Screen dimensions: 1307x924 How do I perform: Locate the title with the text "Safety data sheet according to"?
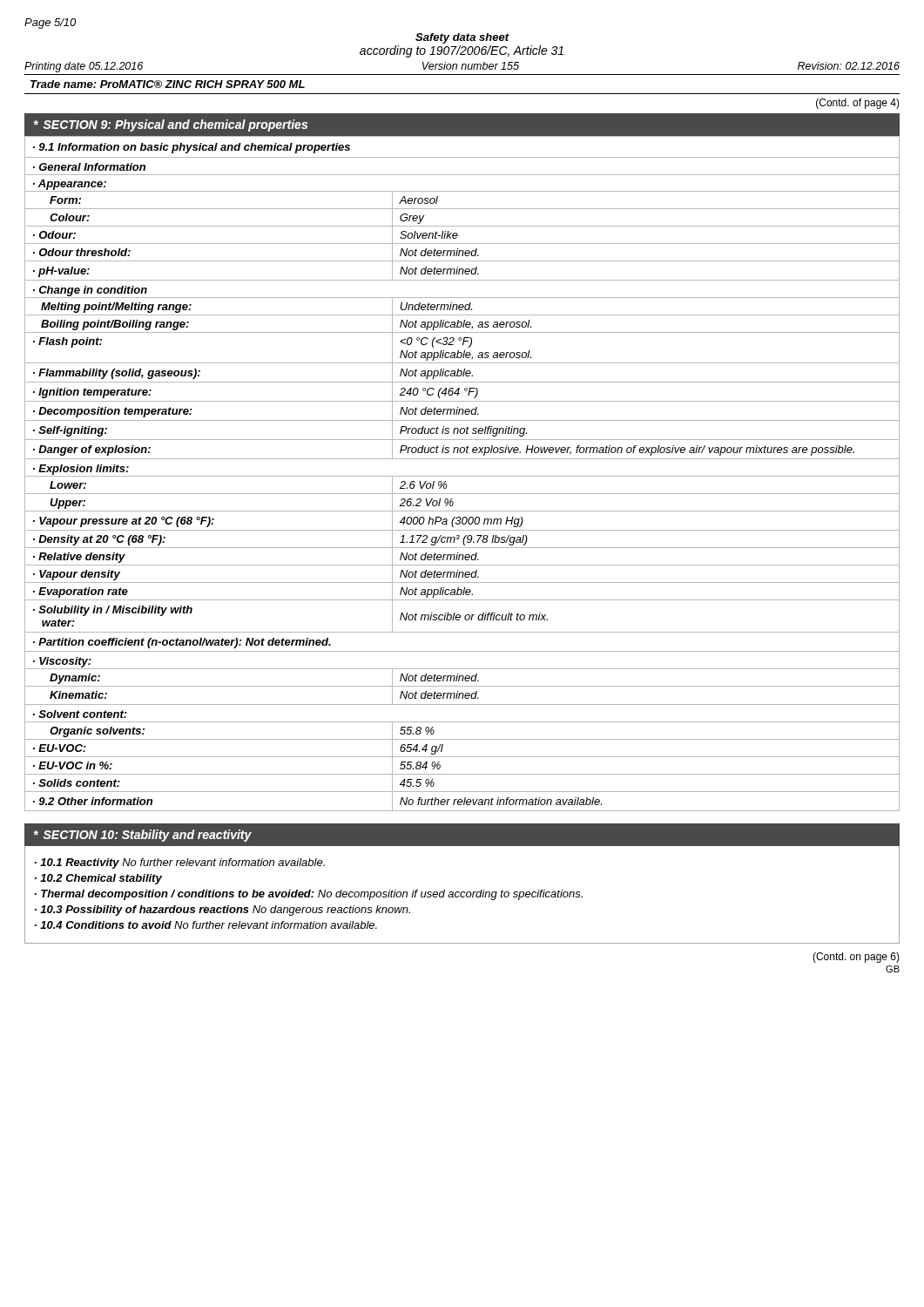[462, 44]
